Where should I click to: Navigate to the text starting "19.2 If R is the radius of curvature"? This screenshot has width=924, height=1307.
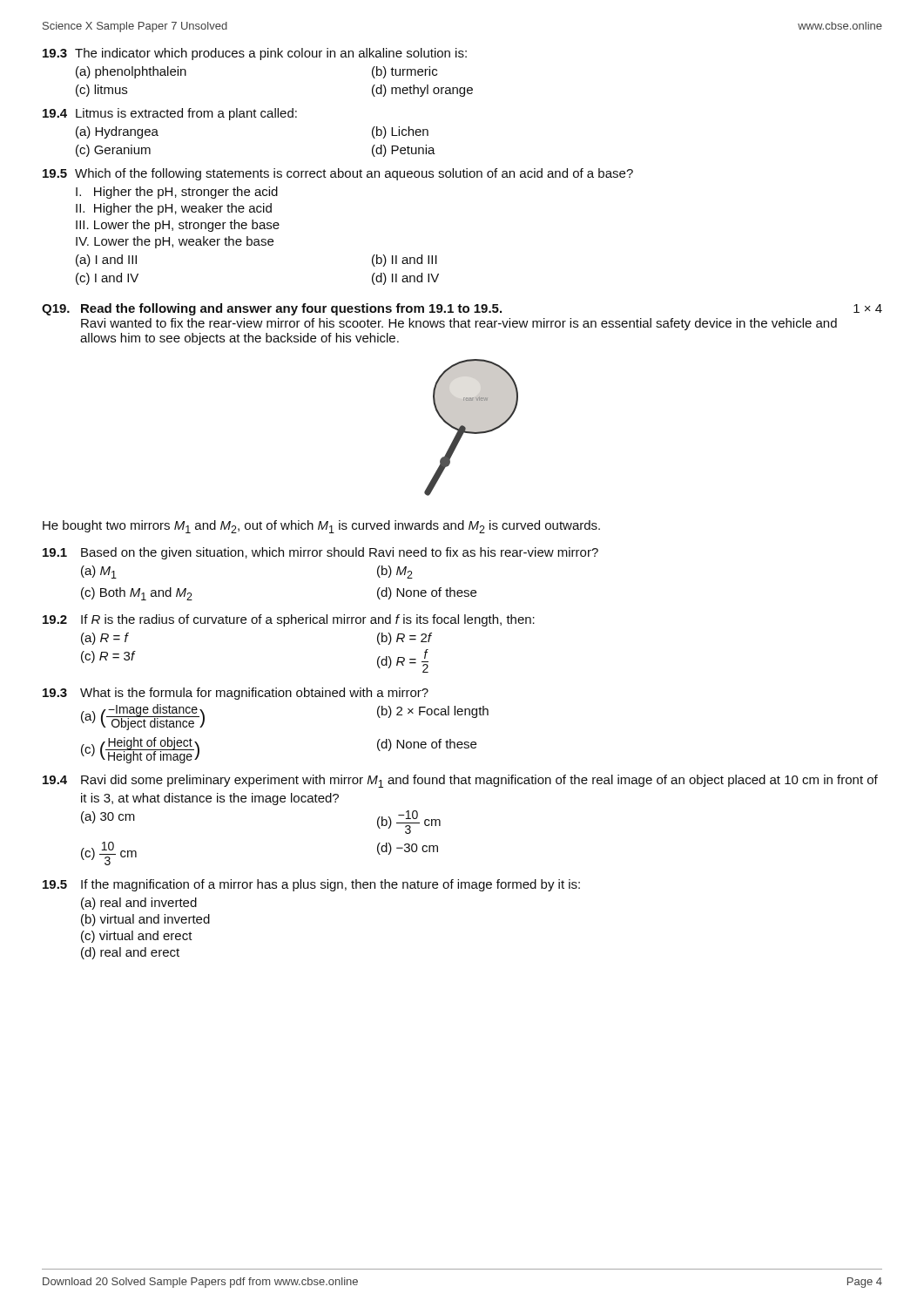point(289,620)
